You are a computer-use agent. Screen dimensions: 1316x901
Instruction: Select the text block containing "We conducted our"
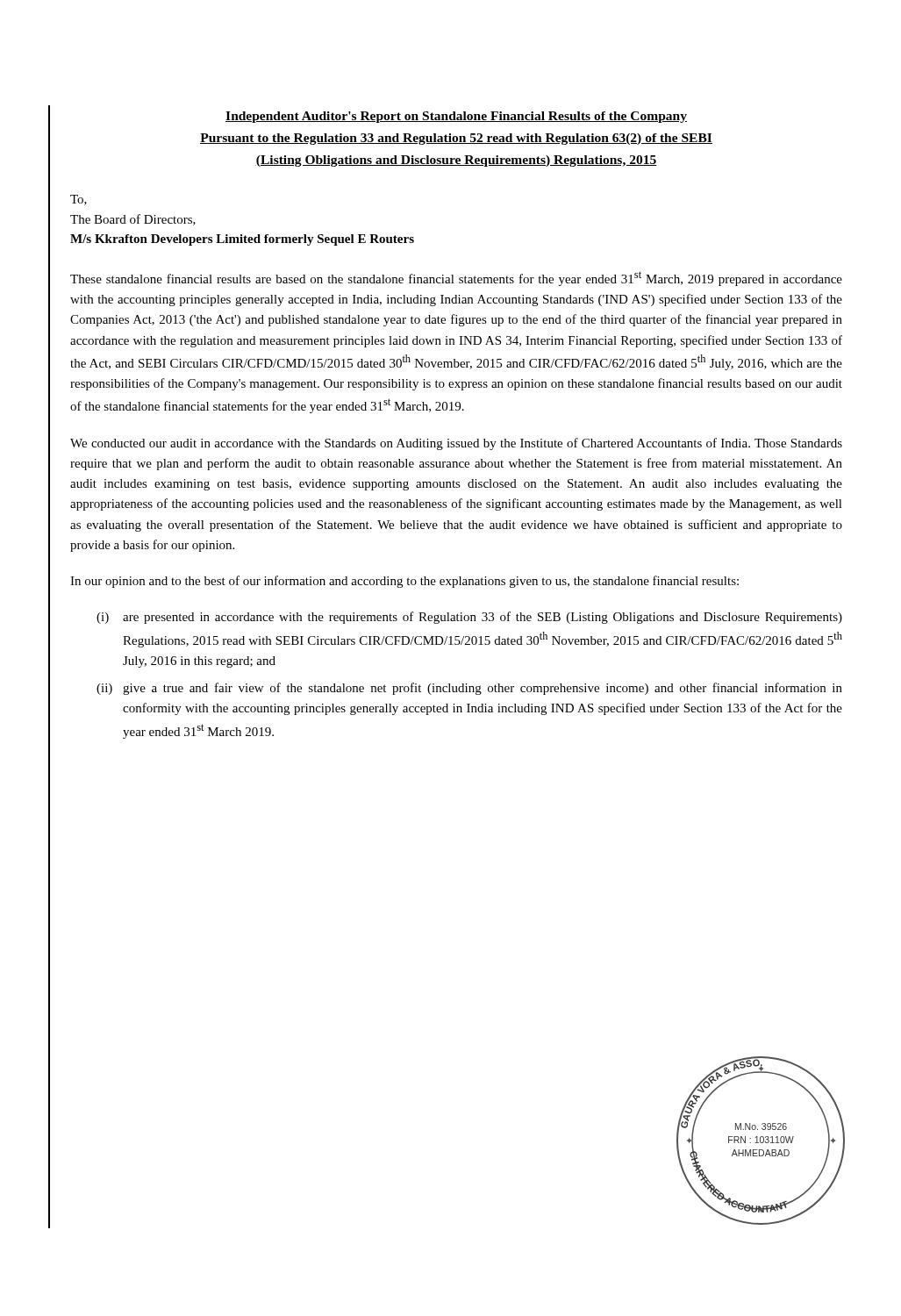tap(456, 494)
